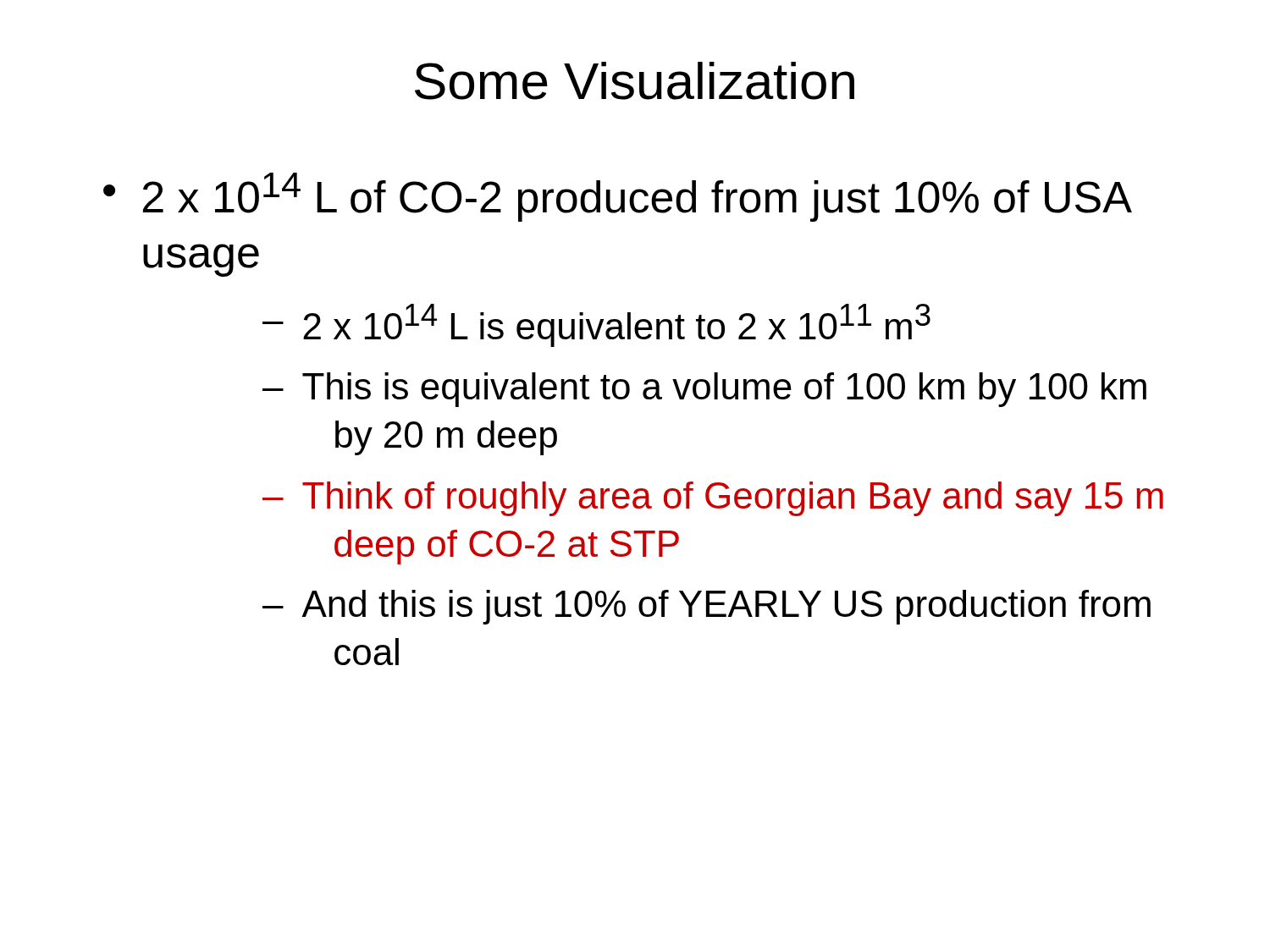Point to the element starting "Some Visualization"

pos(635,81)
